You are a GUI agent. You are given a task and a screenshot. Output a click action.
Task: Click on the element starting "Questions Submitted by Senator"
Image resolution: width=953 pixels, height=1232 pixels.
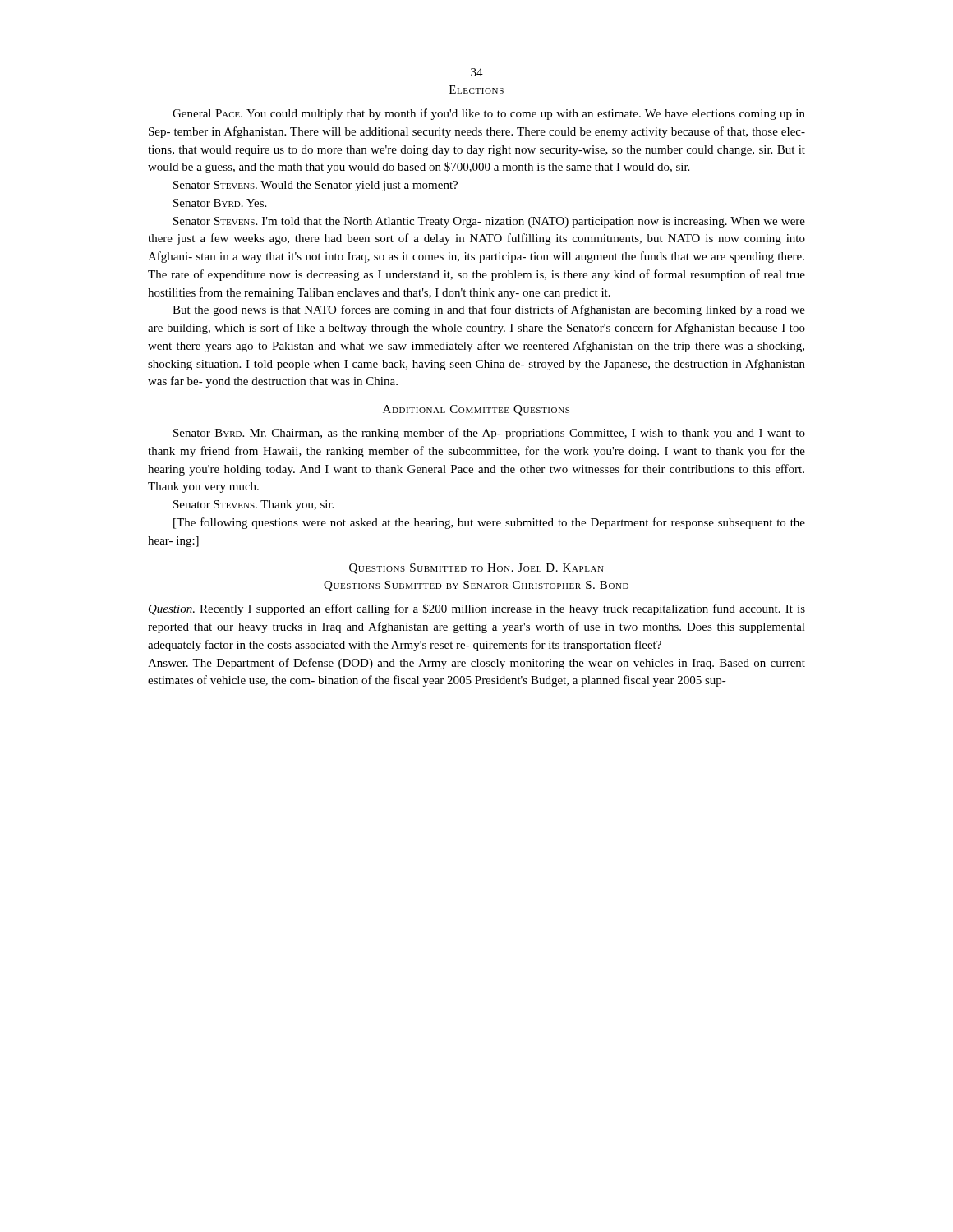(x=476, y=585)
